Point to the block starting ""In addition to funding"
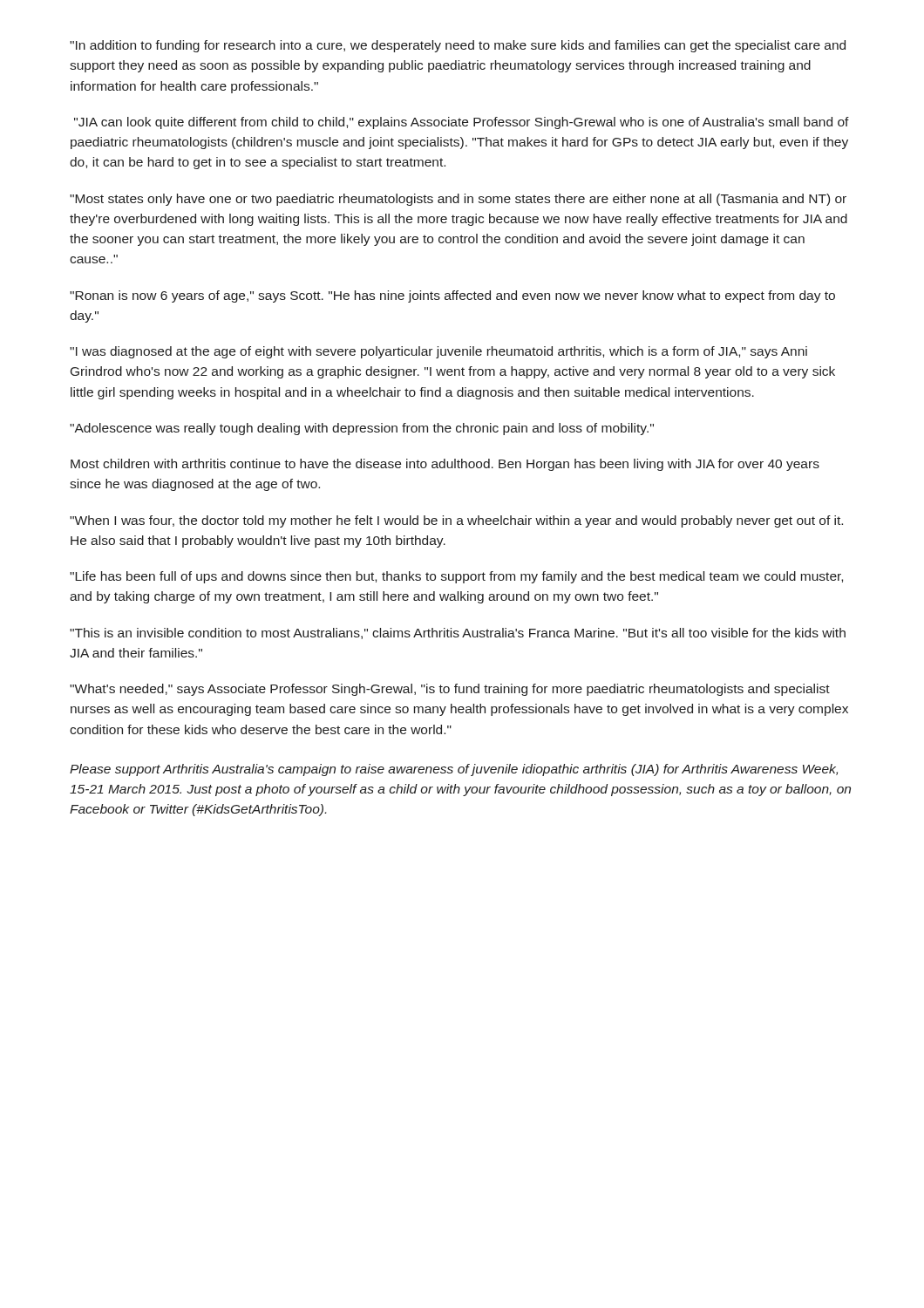 [458, 65]
